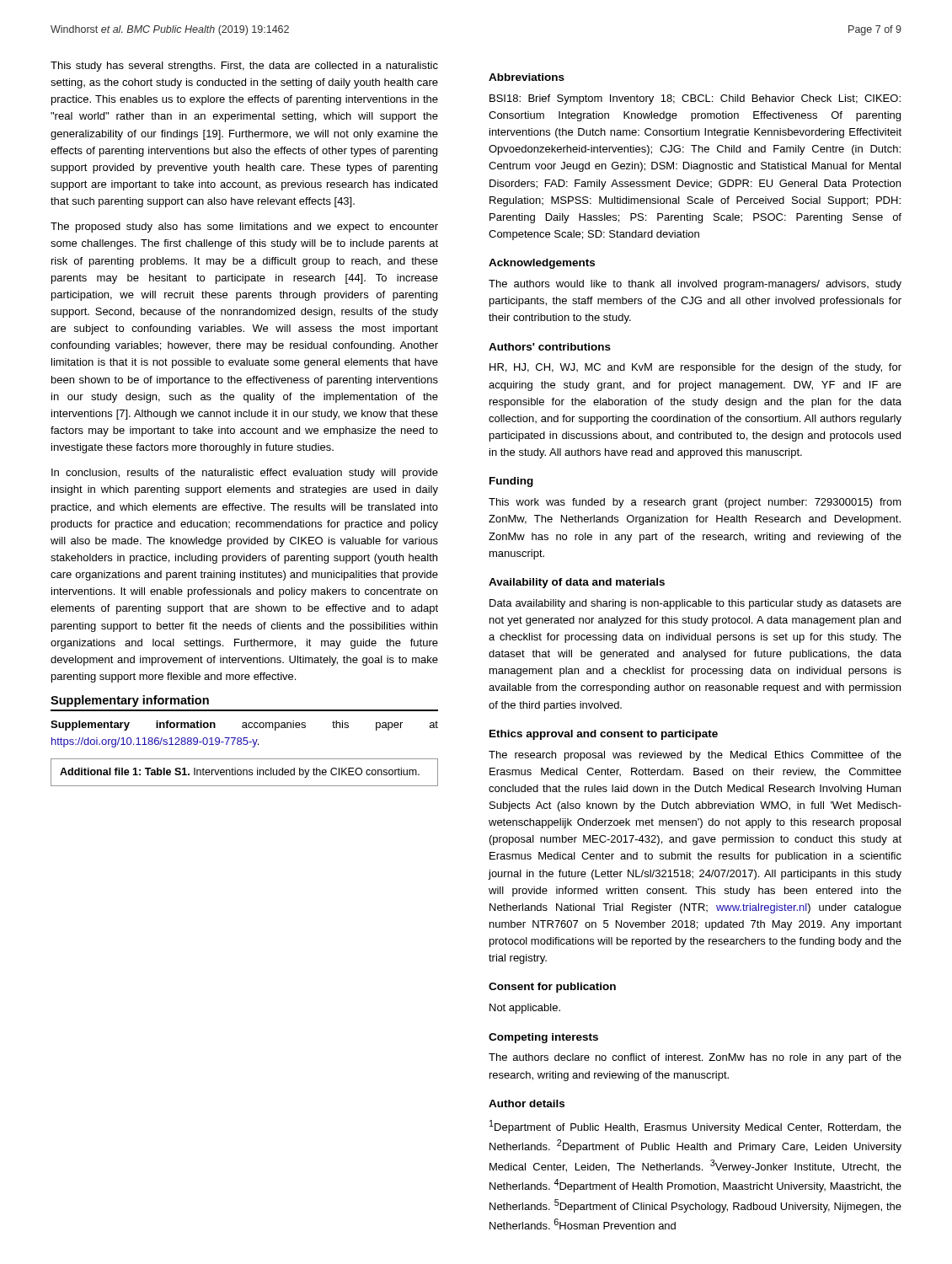The image size is (952, 1264).
Task: Find the text block that says "HR, HJ, CH,"
Action: coord(695,410)
